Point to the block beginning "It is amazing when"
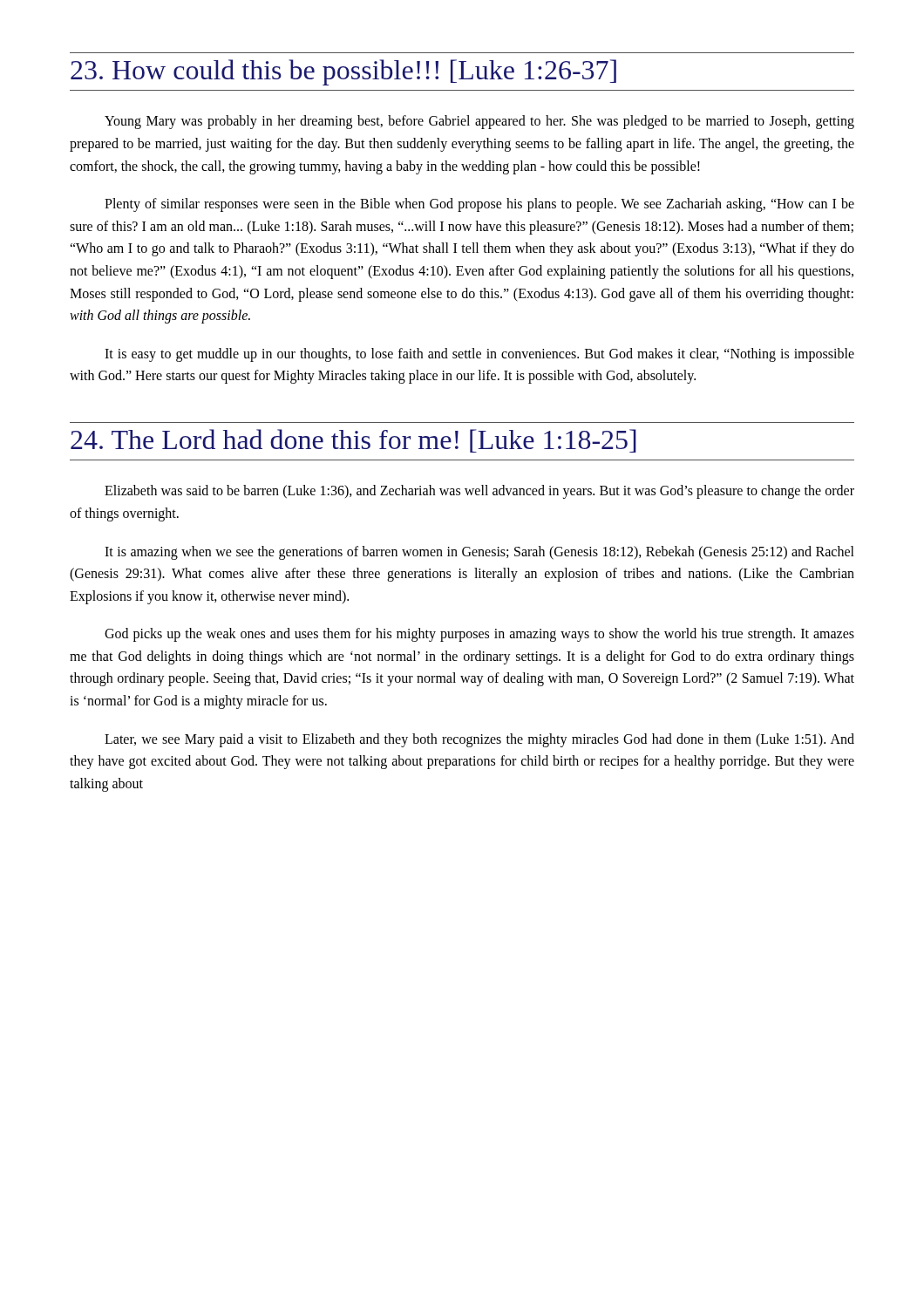The height and width of the screenshot is (1308, 924). click(x=462, y=574)
